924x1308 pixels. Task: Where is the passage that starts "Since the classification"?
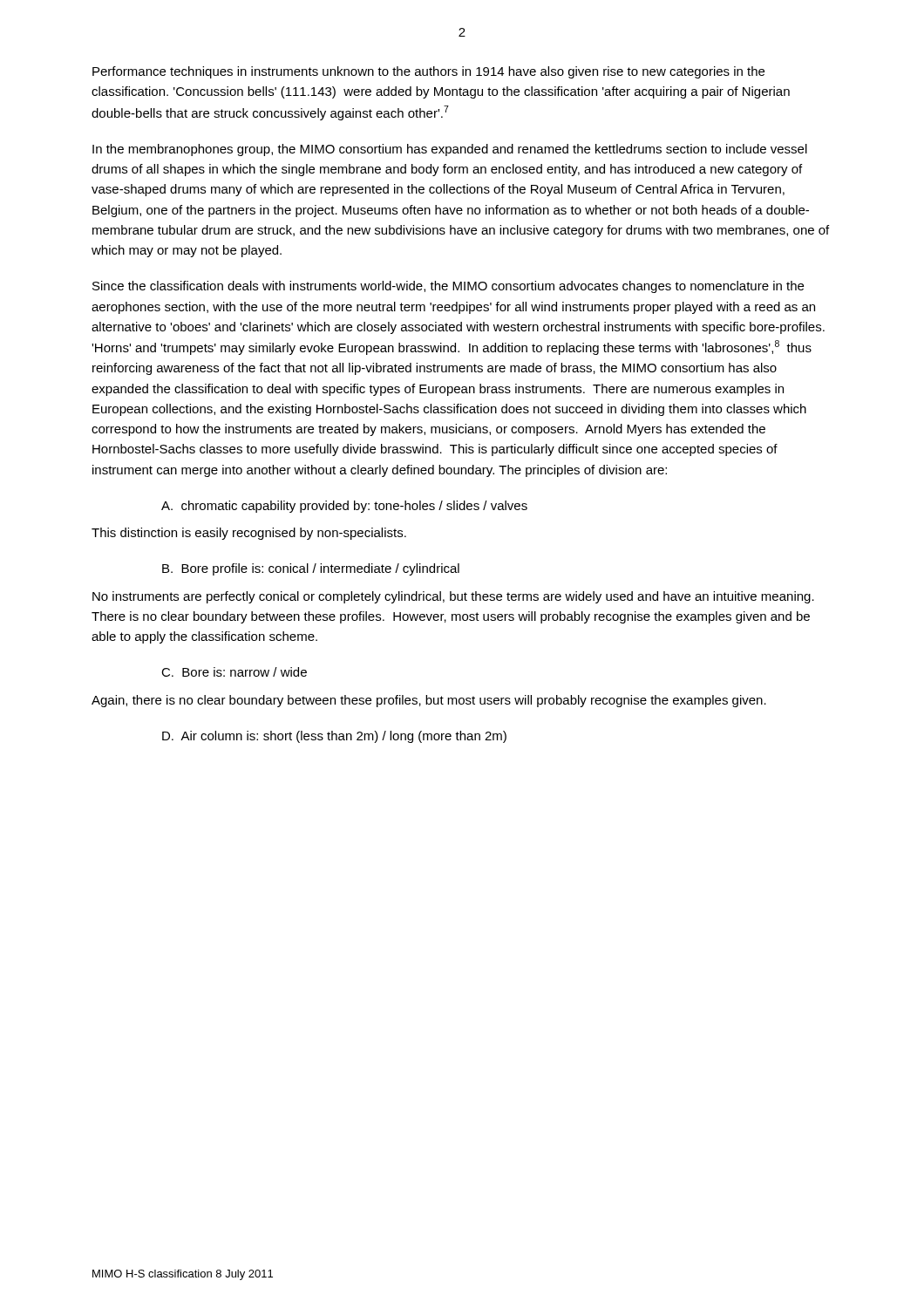458,377
